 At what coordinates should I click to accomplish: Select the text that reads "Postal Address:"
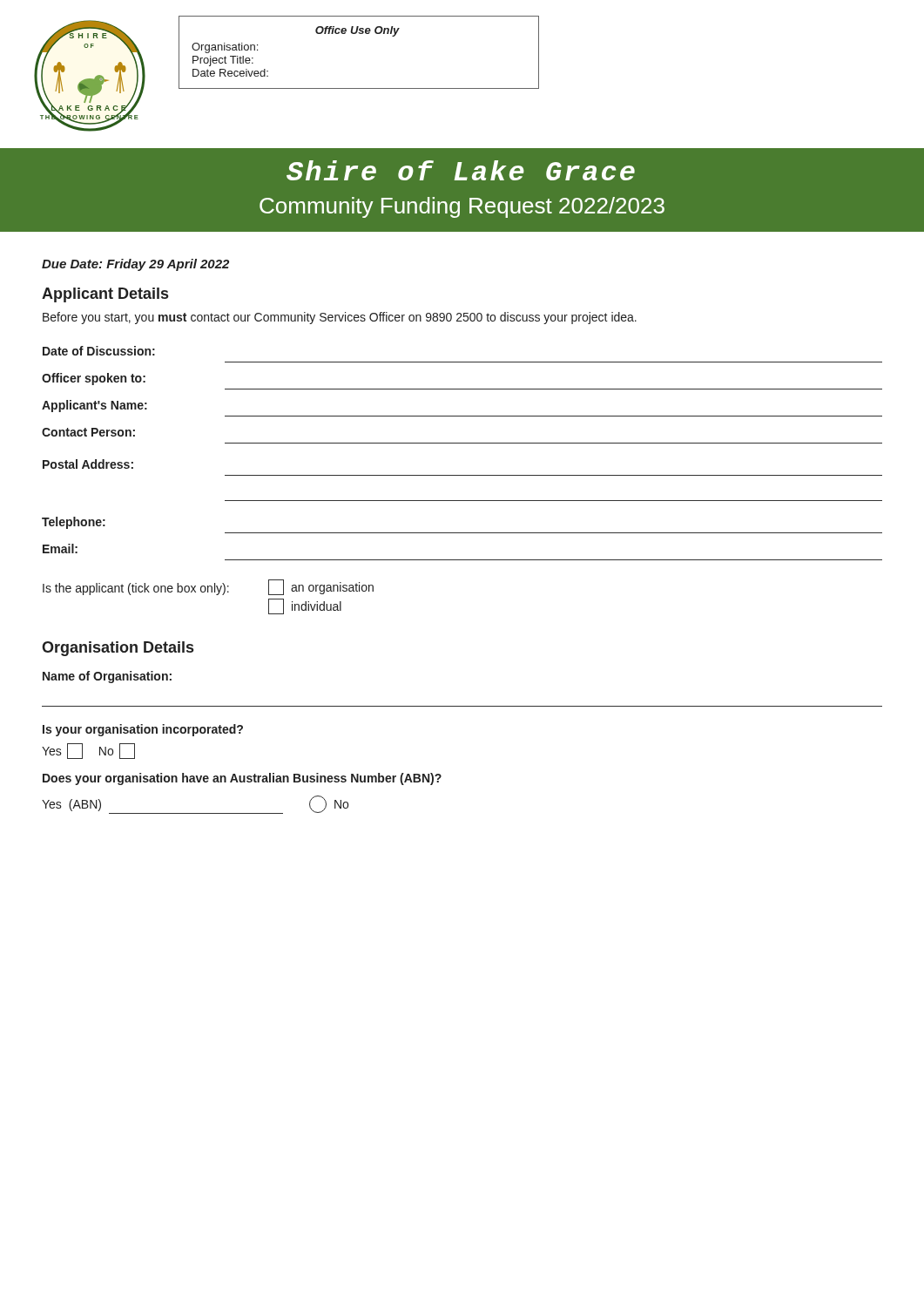click(x=462, y=478)
